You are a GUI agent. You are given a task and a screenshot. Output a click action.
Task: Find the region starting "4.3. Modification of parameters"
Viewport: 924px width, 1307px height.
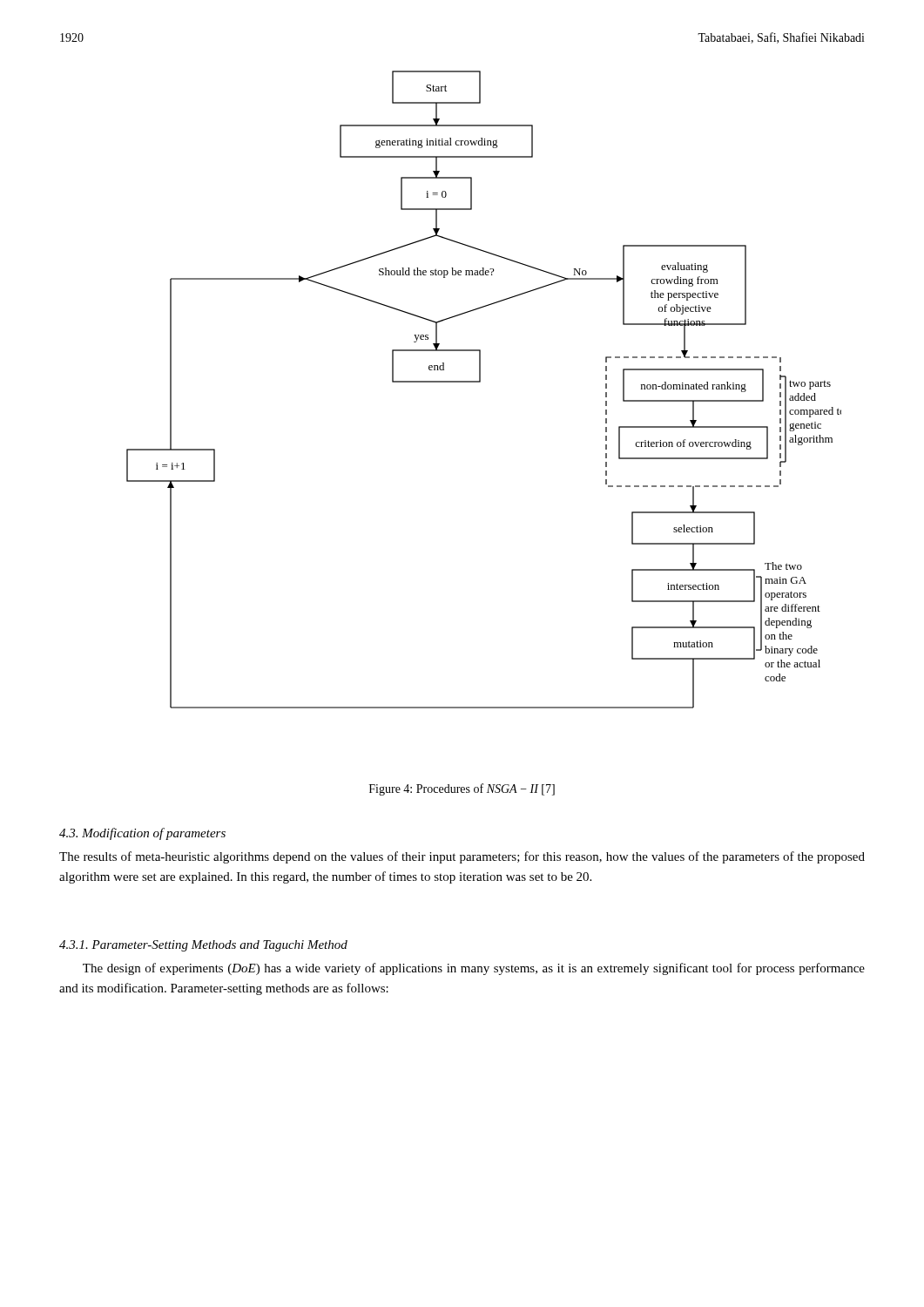142,833
